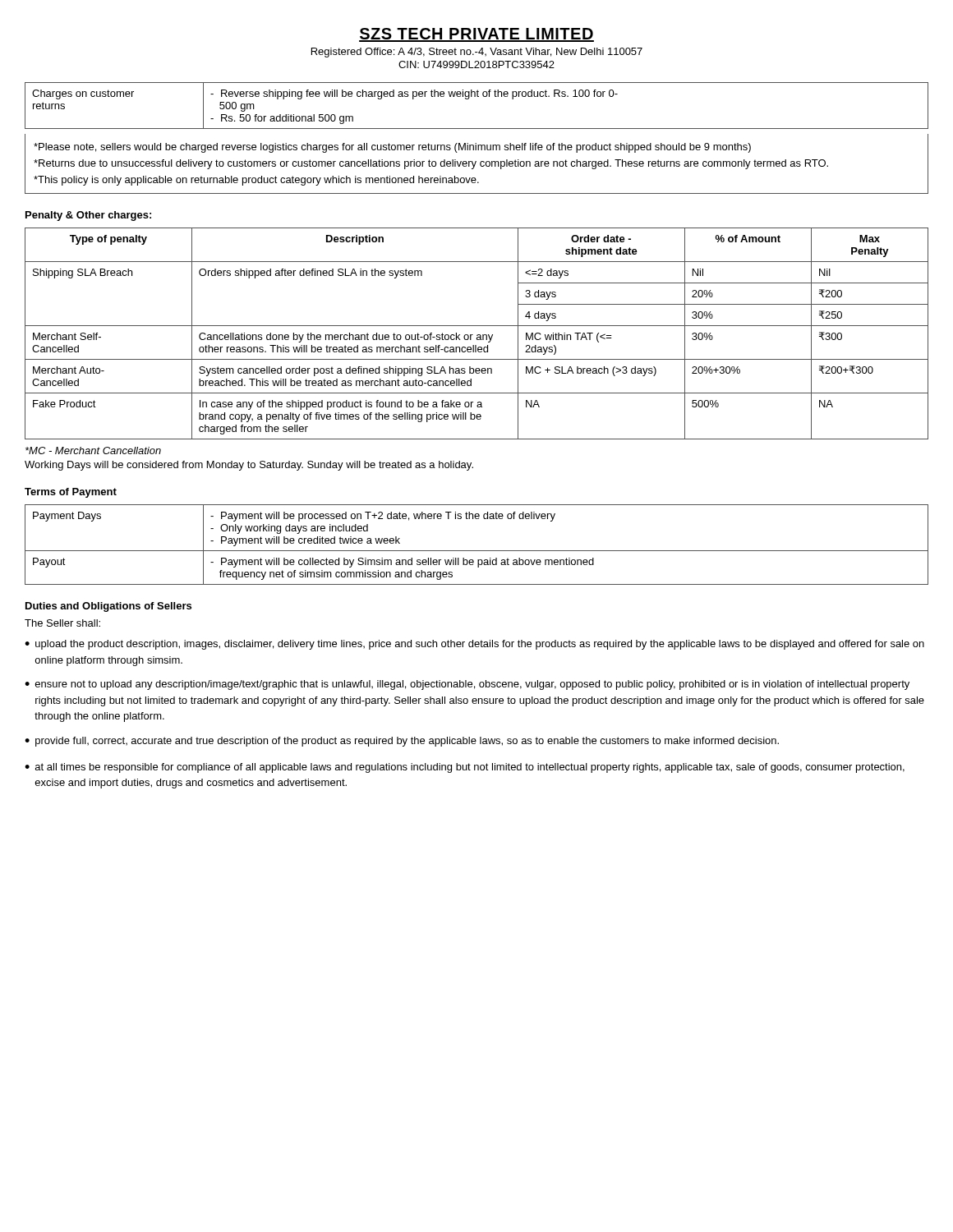Image resolution: width=953 pixels, height=1232 pixels.
Task: Select the list item with the text "• upload the product"
Action: [476, 652]
